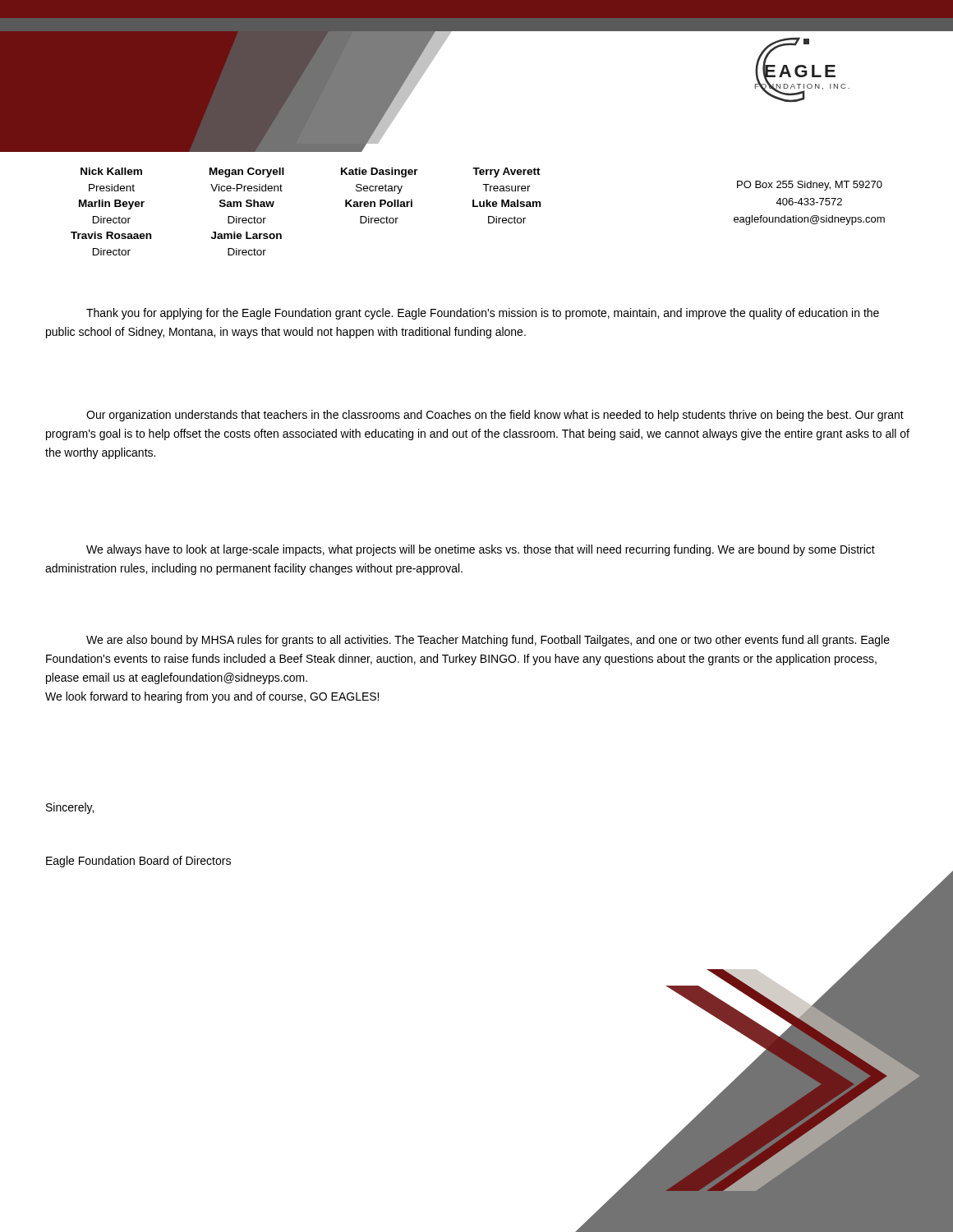Find the text containing "Eagle Foundation Board of Directors"

click(x=138, y=861)
